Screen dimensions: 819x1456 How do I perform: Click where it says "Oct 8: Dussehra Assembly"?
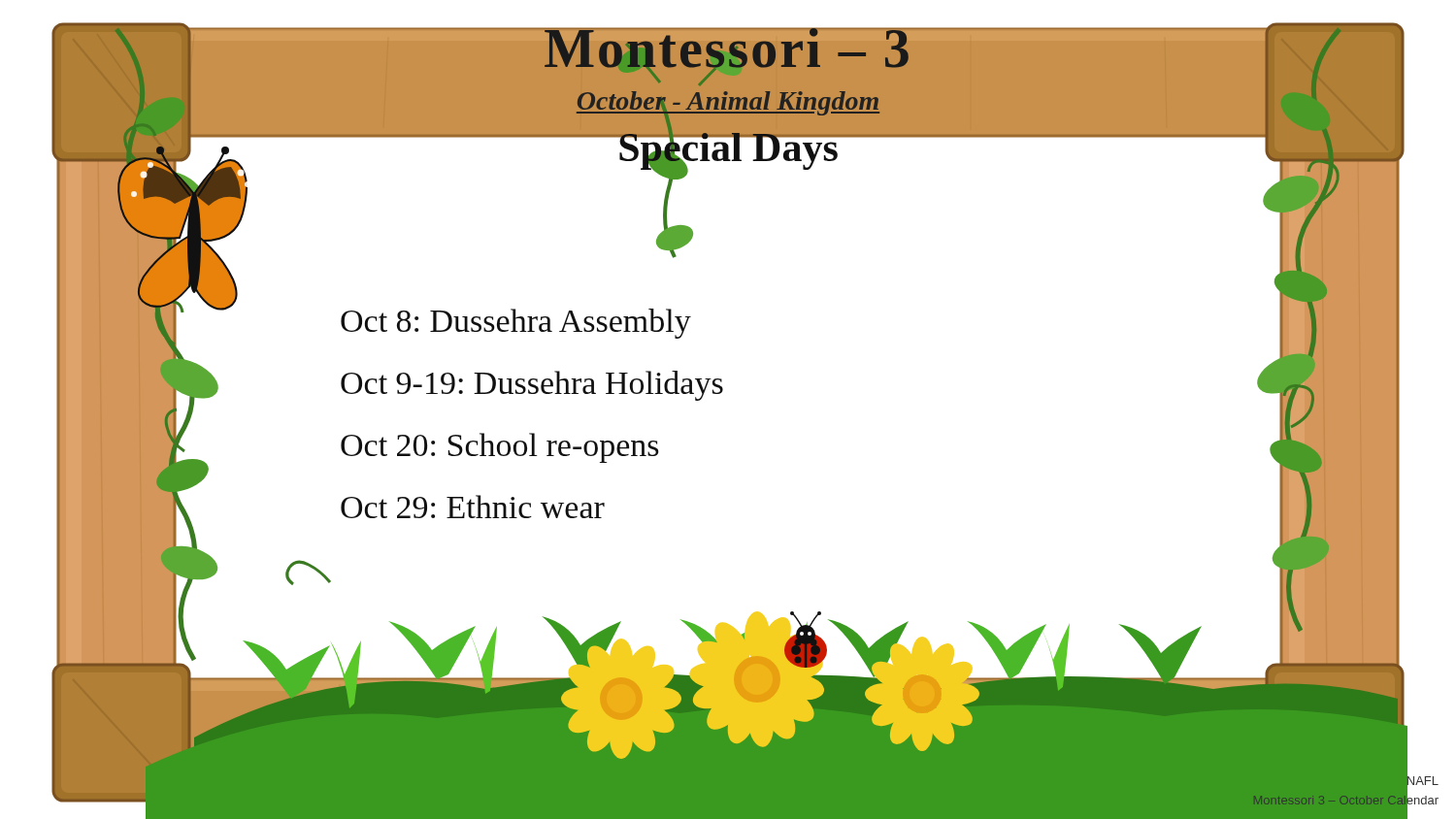[515, 321]
